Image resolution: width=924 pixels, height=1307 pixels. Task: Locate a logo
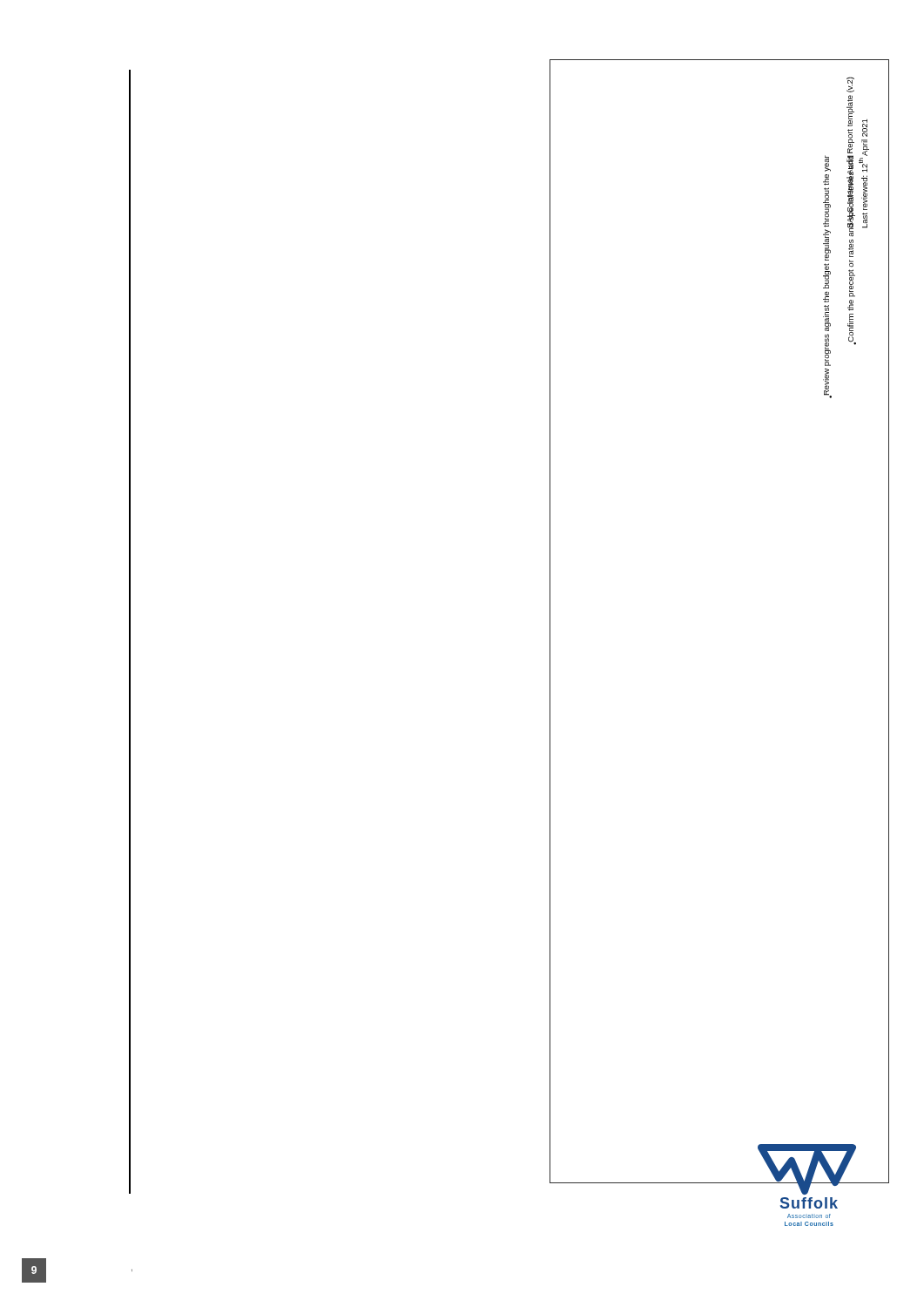(x=809, y=1182)
